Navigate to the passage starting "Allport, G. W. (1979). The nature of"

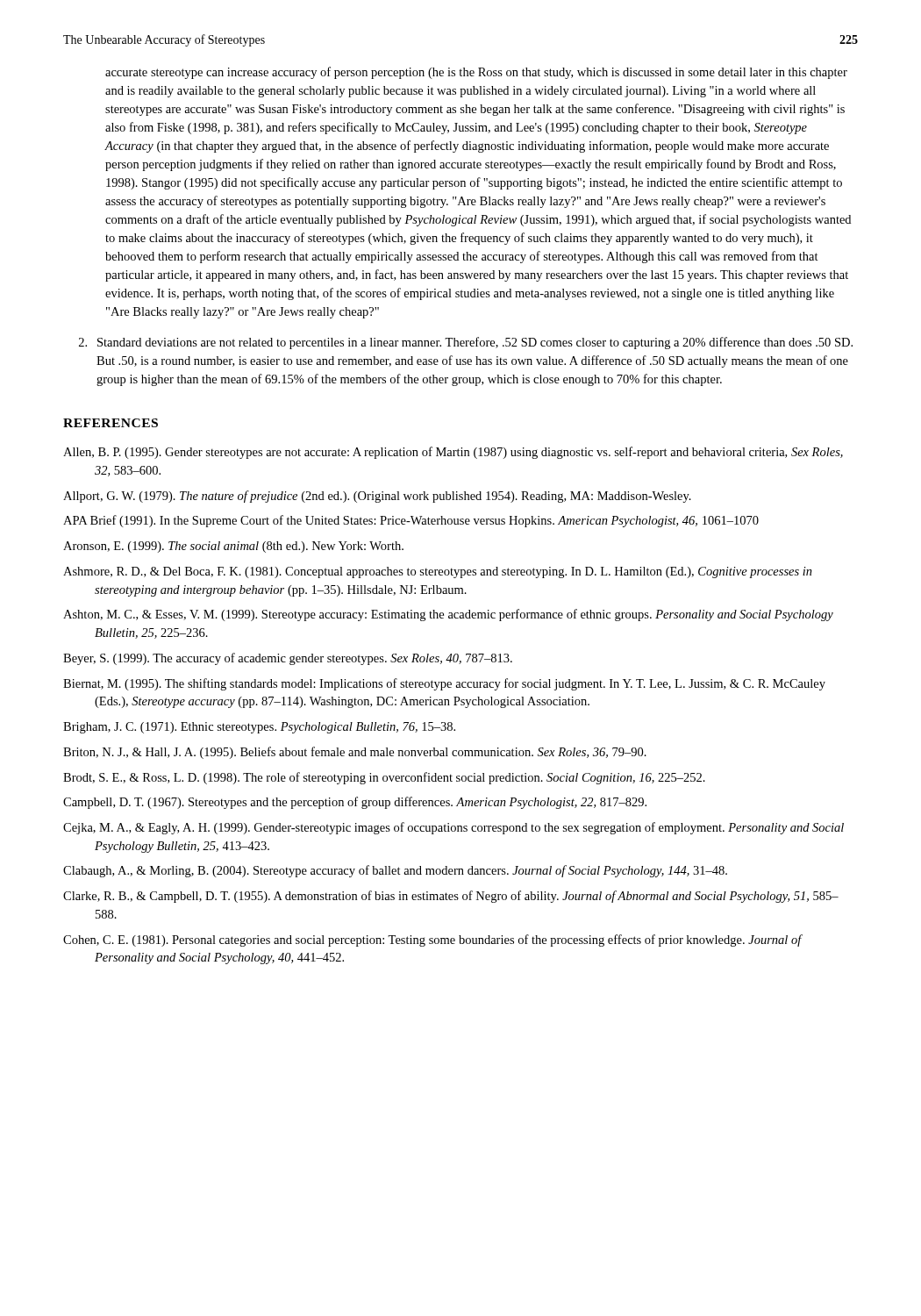[377, 495]
